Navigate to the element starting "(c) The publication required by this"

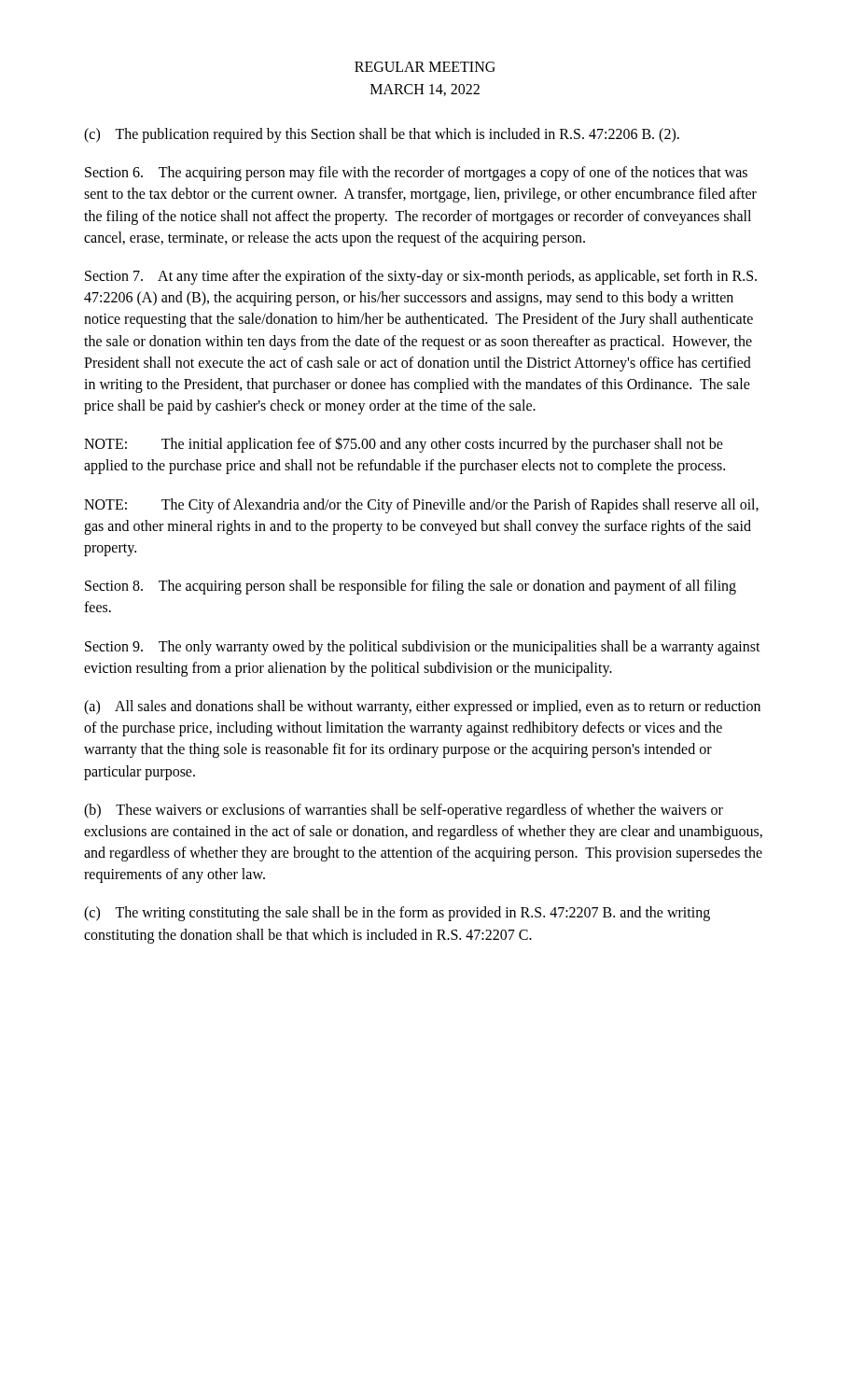(382, 134)
